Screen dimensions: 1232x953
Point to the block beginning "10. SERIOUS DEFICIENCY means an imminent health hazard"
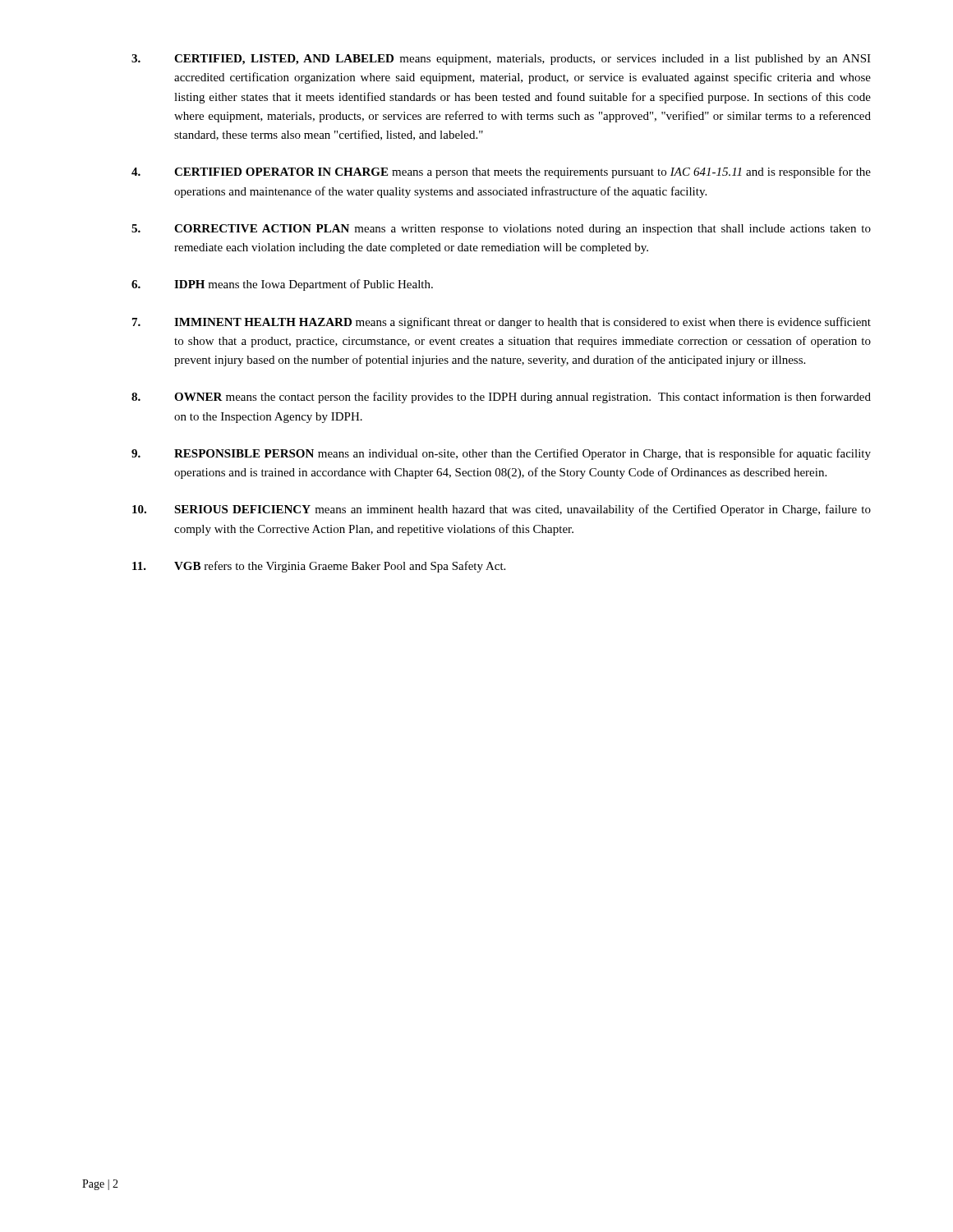[x=501, y=520]
